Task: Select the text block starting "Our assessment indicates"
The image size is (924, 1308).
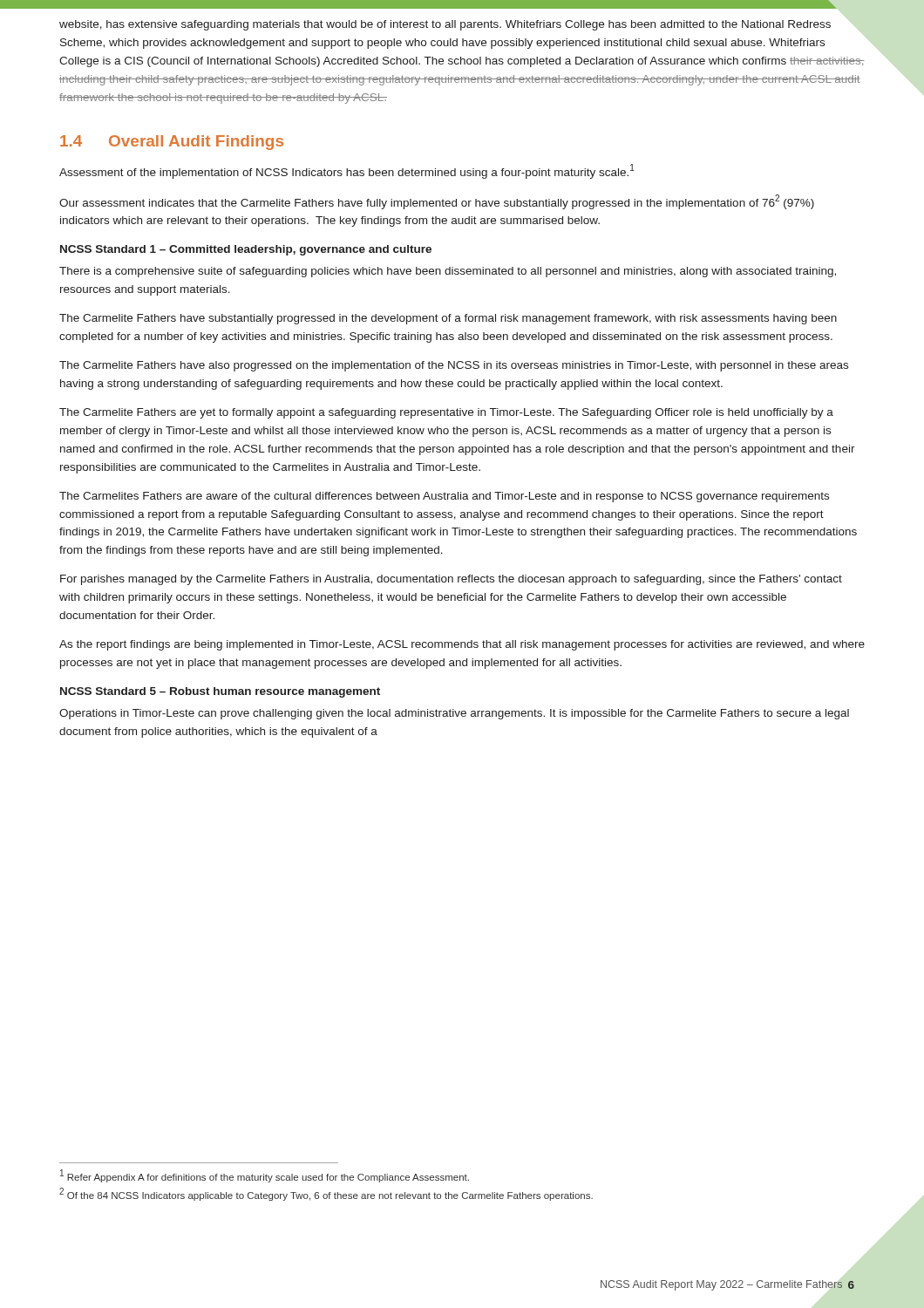Action: click(437, 210)
